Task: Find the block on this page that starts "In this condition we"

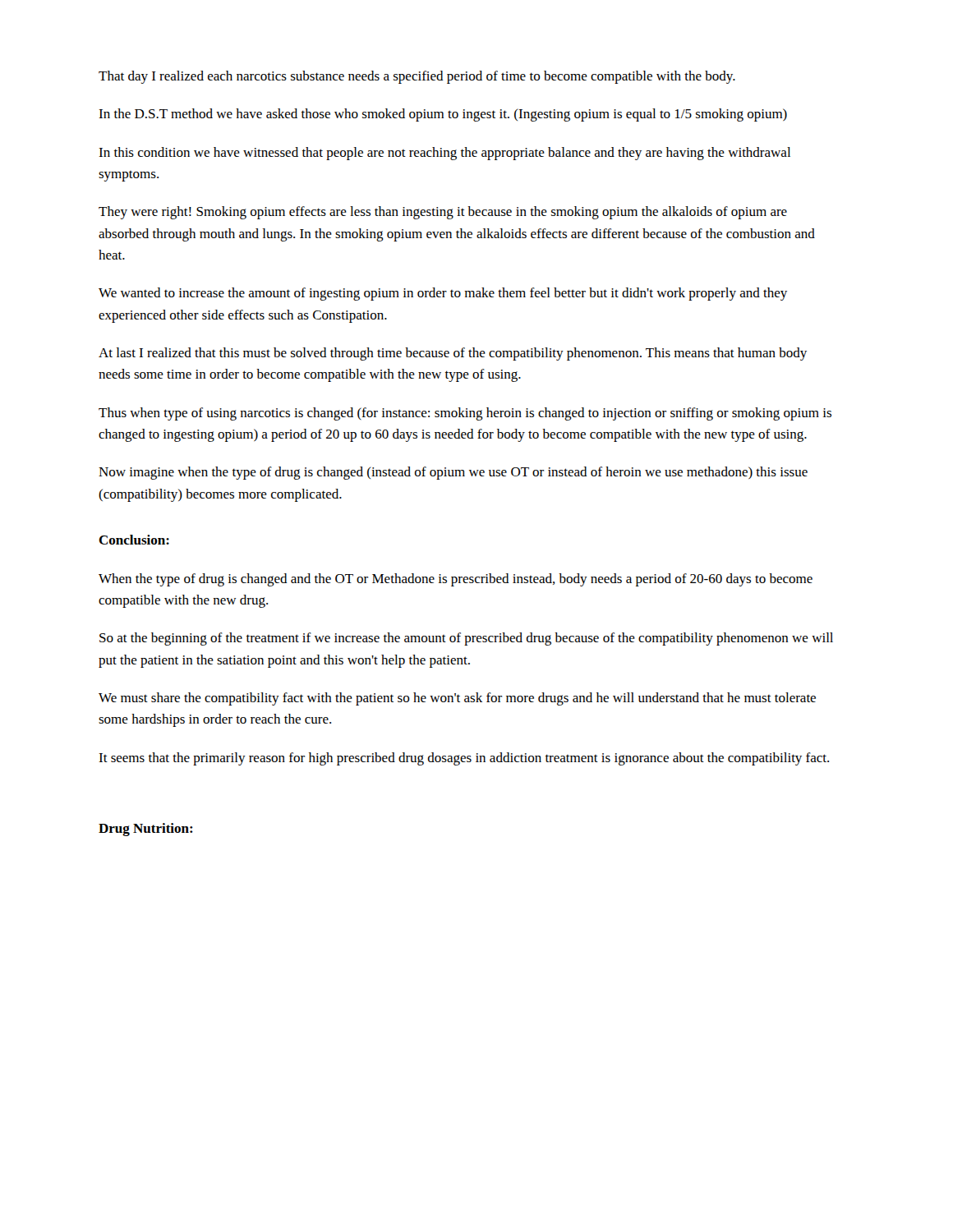Action: point(445,163)
